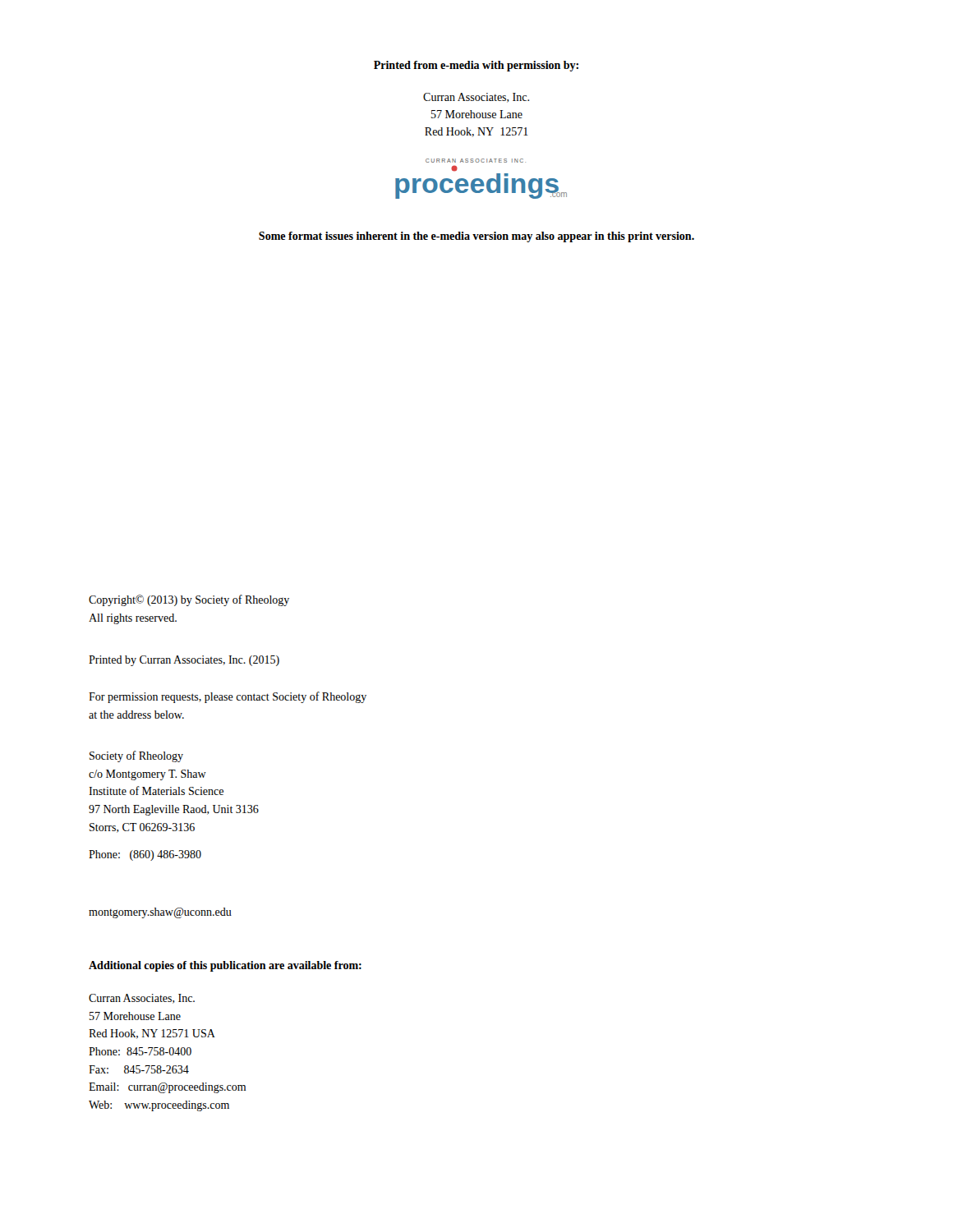Screen dimensions: 1232x953
Task: Click on the text block starting "Printed by Curran Associates, Inc. (2015)"
Action: (184, 660)
